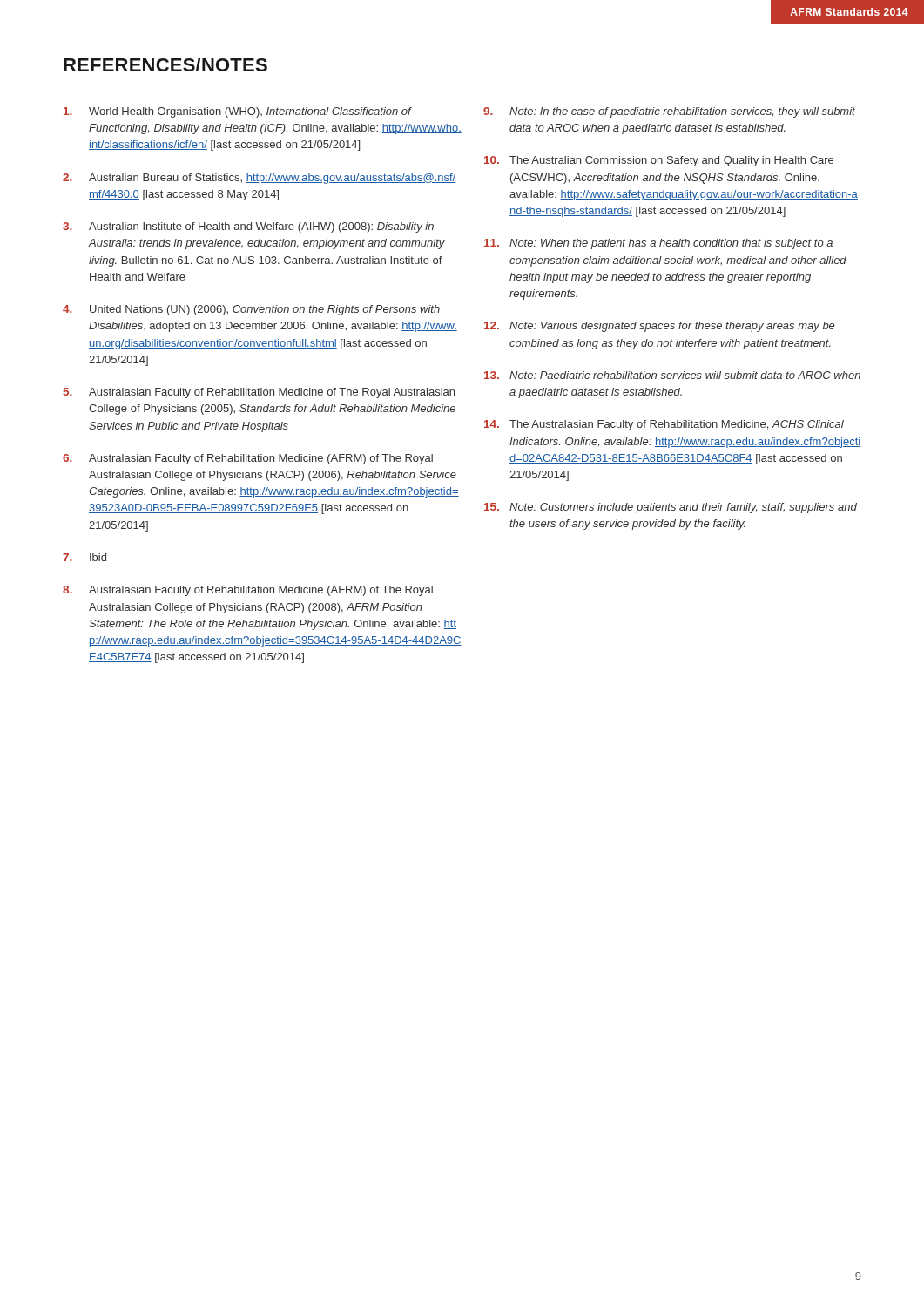Locate the list item that says "13. Note: Paediatric"
The height and width of the screenshot is (1307, 924).
point(673,383)
